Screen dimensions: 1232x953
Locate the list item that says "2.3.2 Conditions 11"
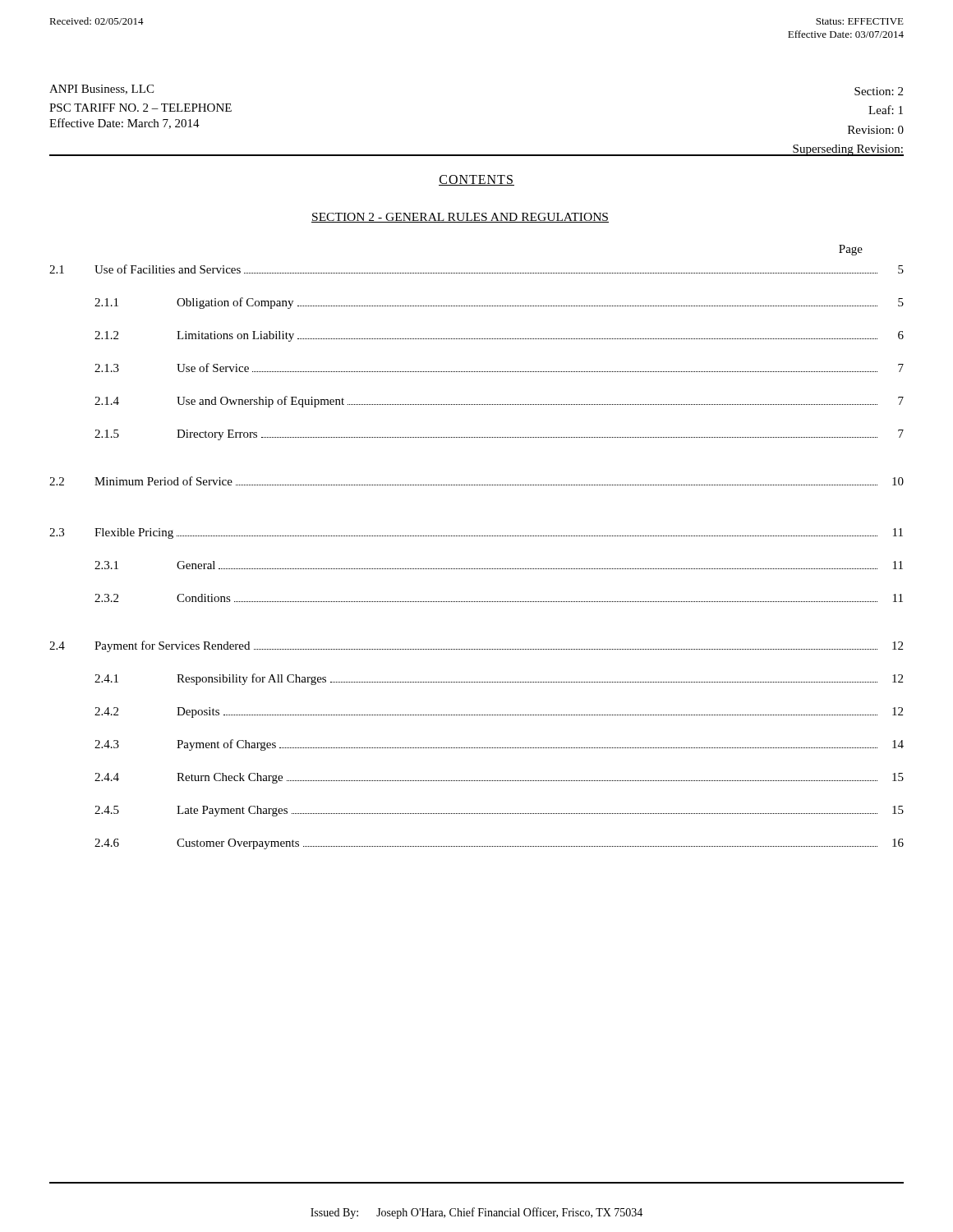499,598
